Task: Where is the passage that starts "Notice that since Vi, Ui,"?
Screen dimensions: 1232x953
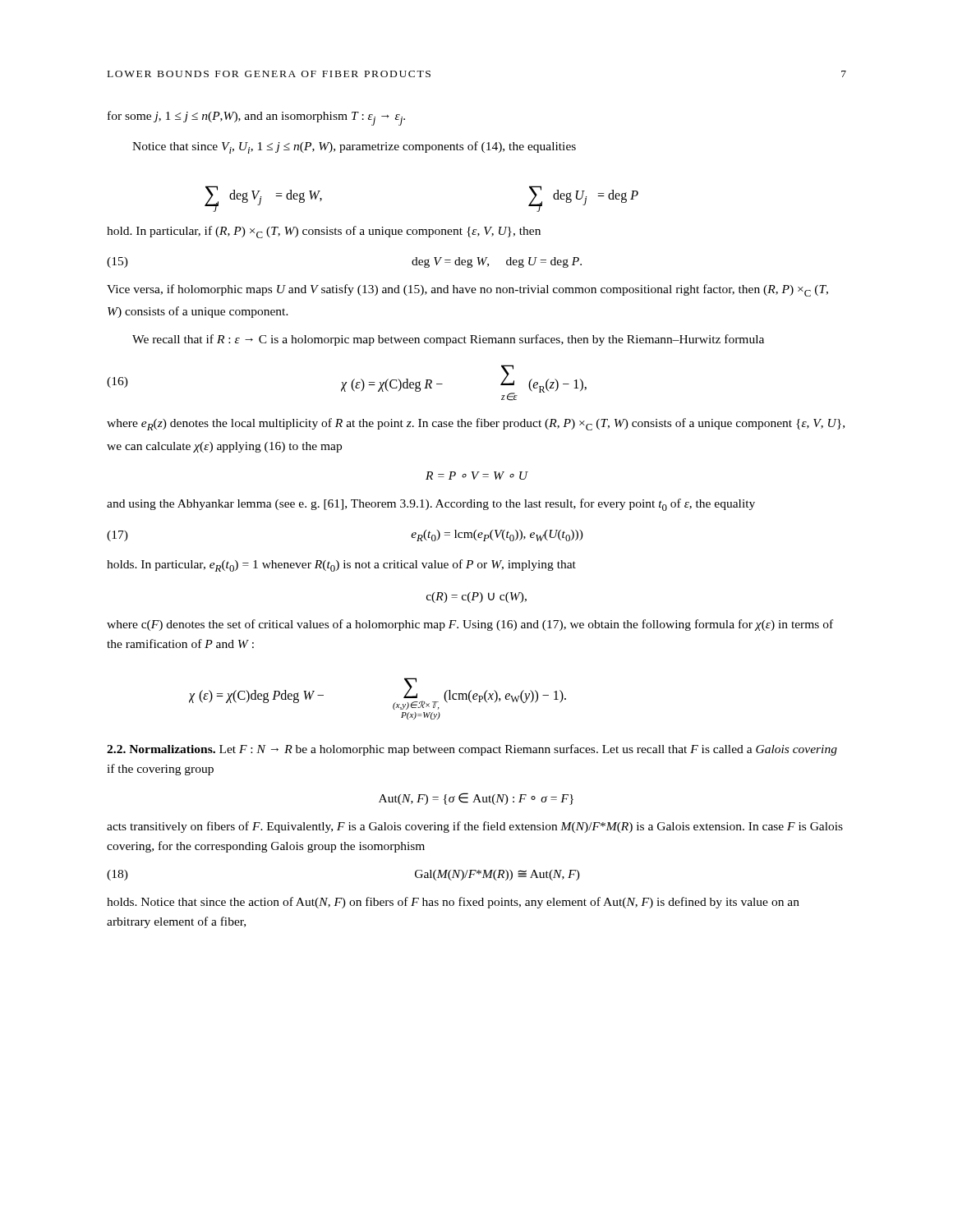Action: (x=354, y=148)
